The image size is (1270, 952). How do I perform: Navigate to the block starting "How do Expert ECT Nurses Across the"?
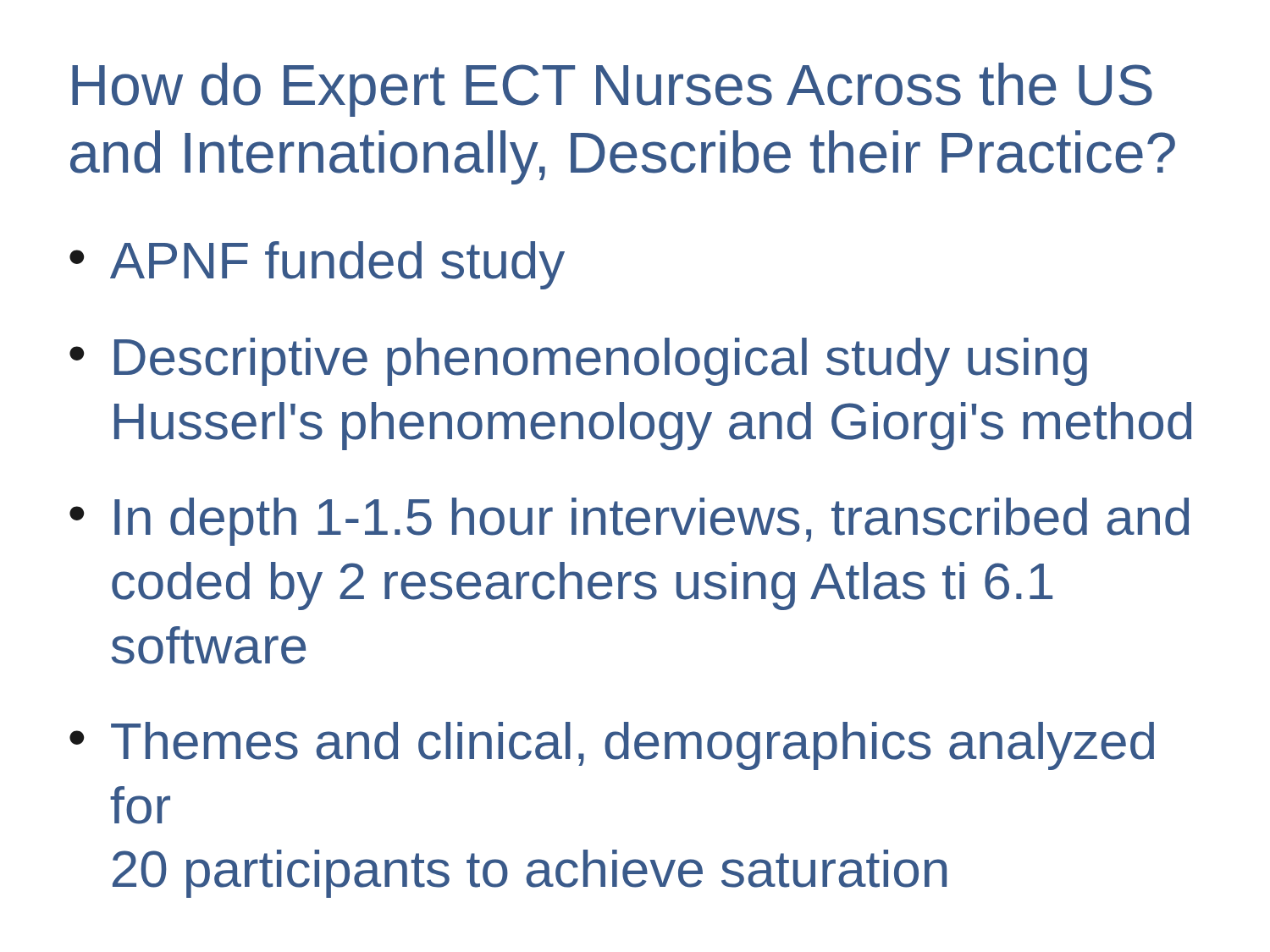coord(622,119)
